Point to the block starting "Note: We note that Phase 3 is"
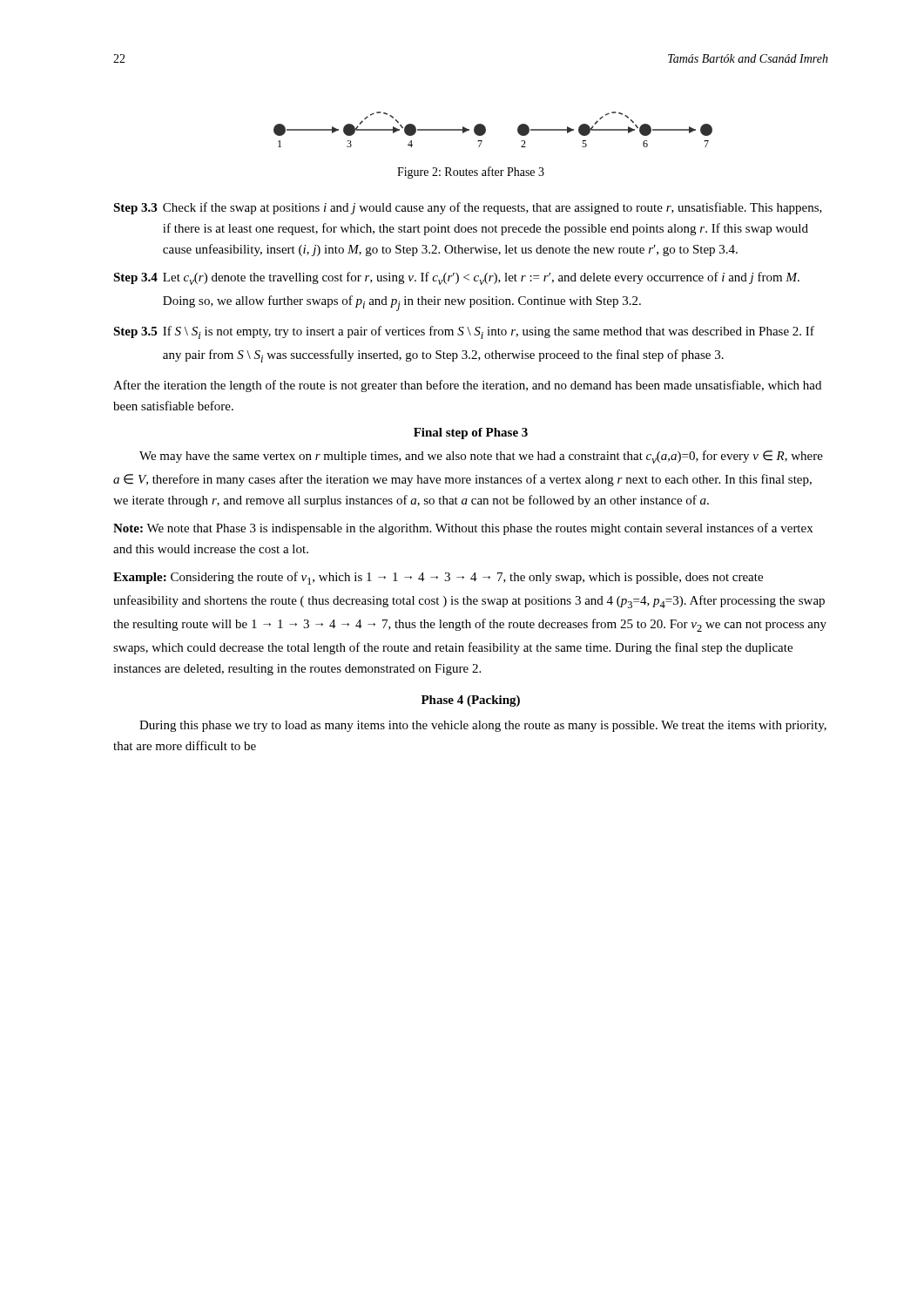924x1307 pixels. point(463,538)
